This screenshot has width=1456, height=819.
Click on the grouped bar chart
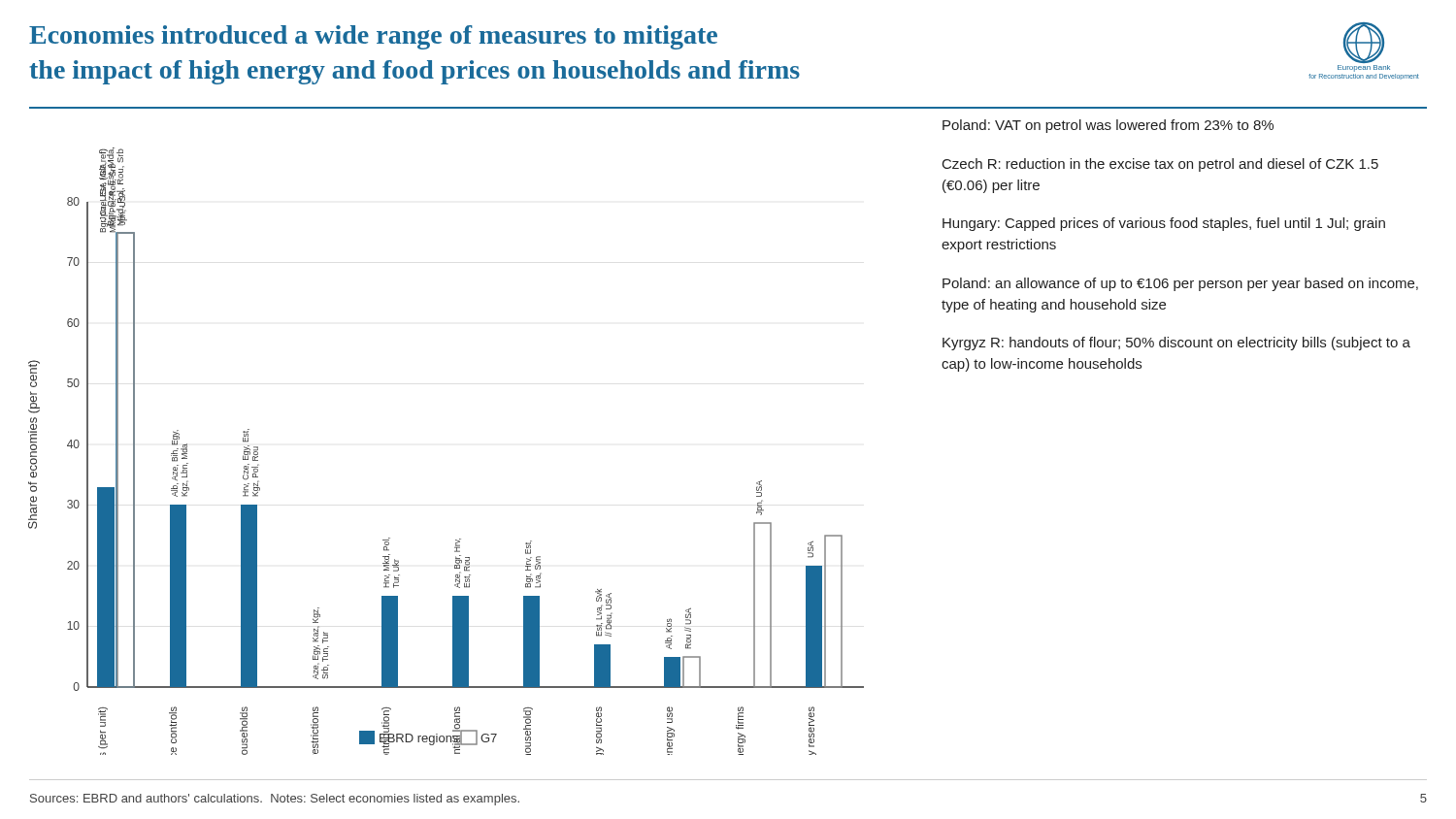(476, 443)
